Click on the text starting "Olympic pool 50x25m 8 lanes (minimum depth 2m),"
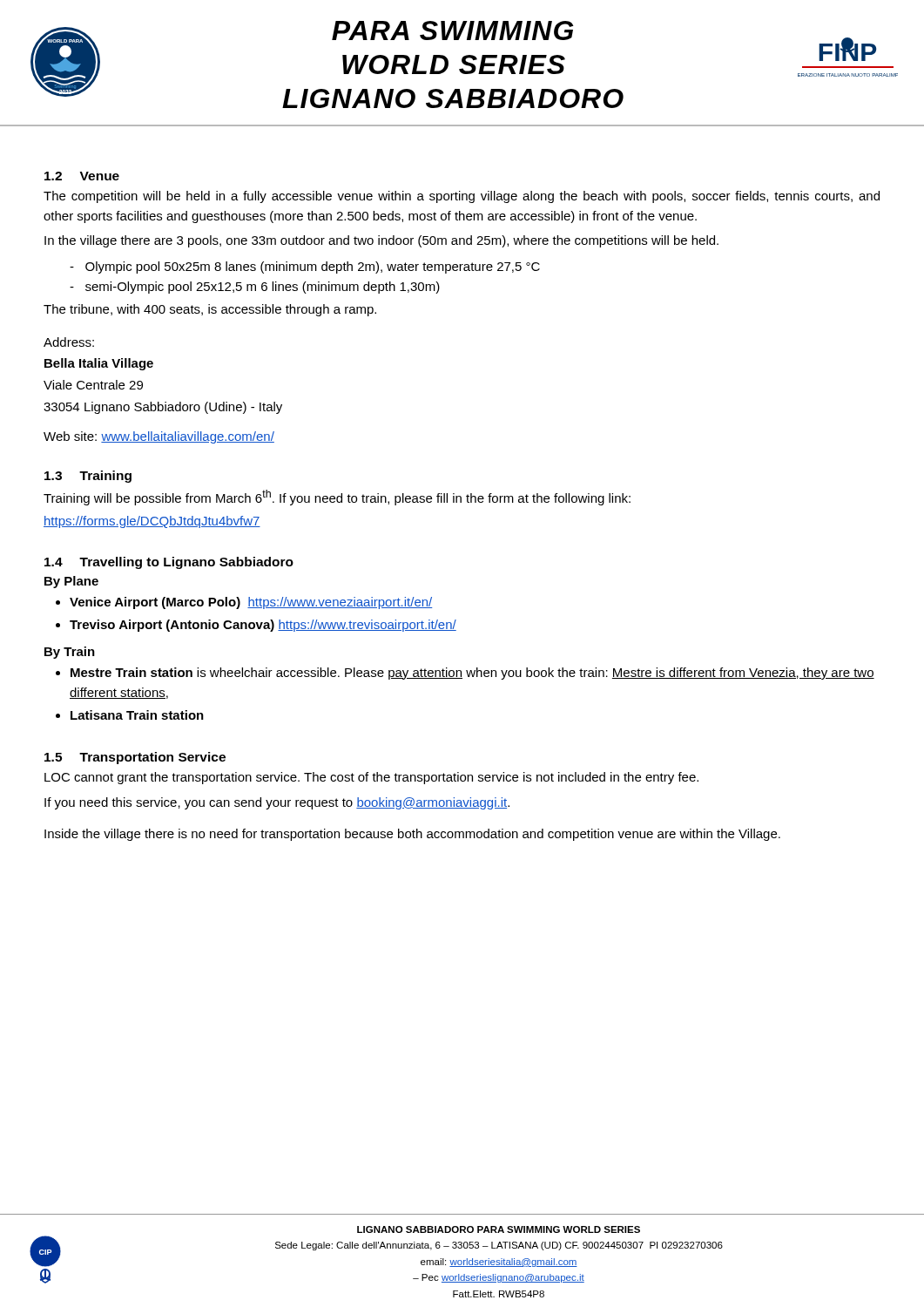Image resolution: width=924 pixels, height=1307 pixels. point(305,266)
